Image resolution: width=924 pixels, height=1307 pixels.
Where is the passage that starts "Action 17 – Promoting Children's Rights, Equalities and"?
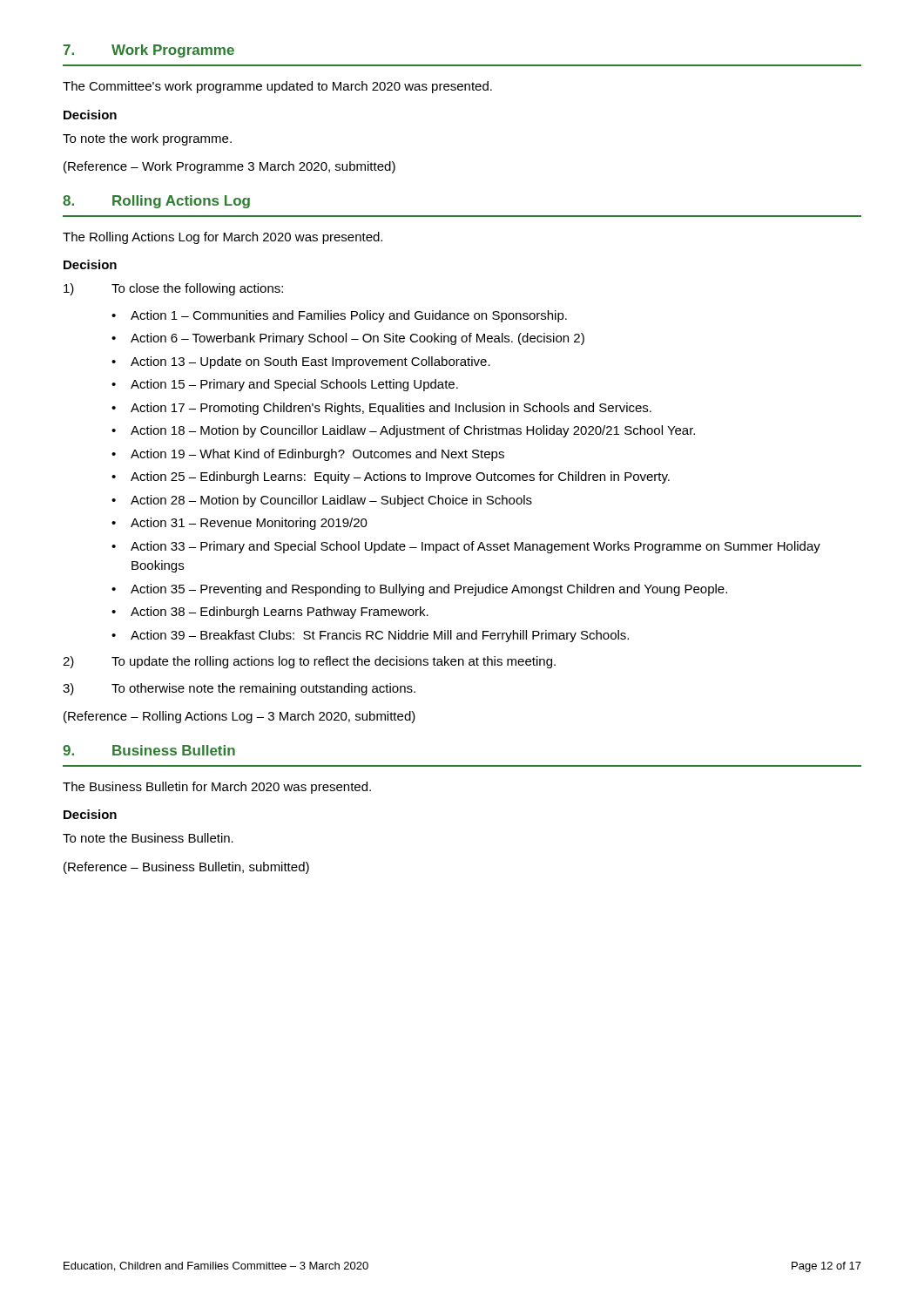[391, 407]
